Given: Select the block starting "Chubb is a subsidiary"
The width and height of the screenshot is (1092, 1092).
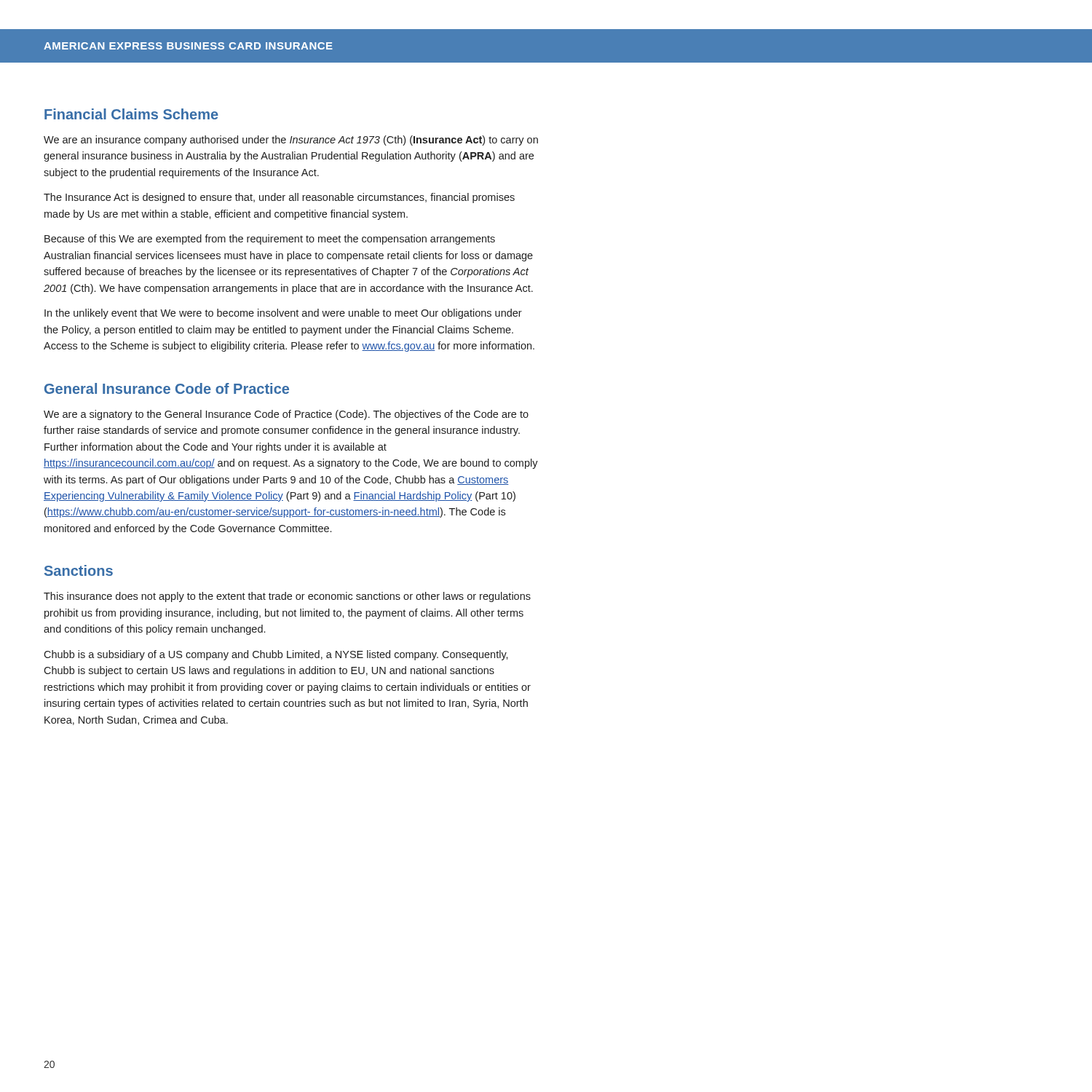Looking at the screenshot, I should [x=287, y=687].
